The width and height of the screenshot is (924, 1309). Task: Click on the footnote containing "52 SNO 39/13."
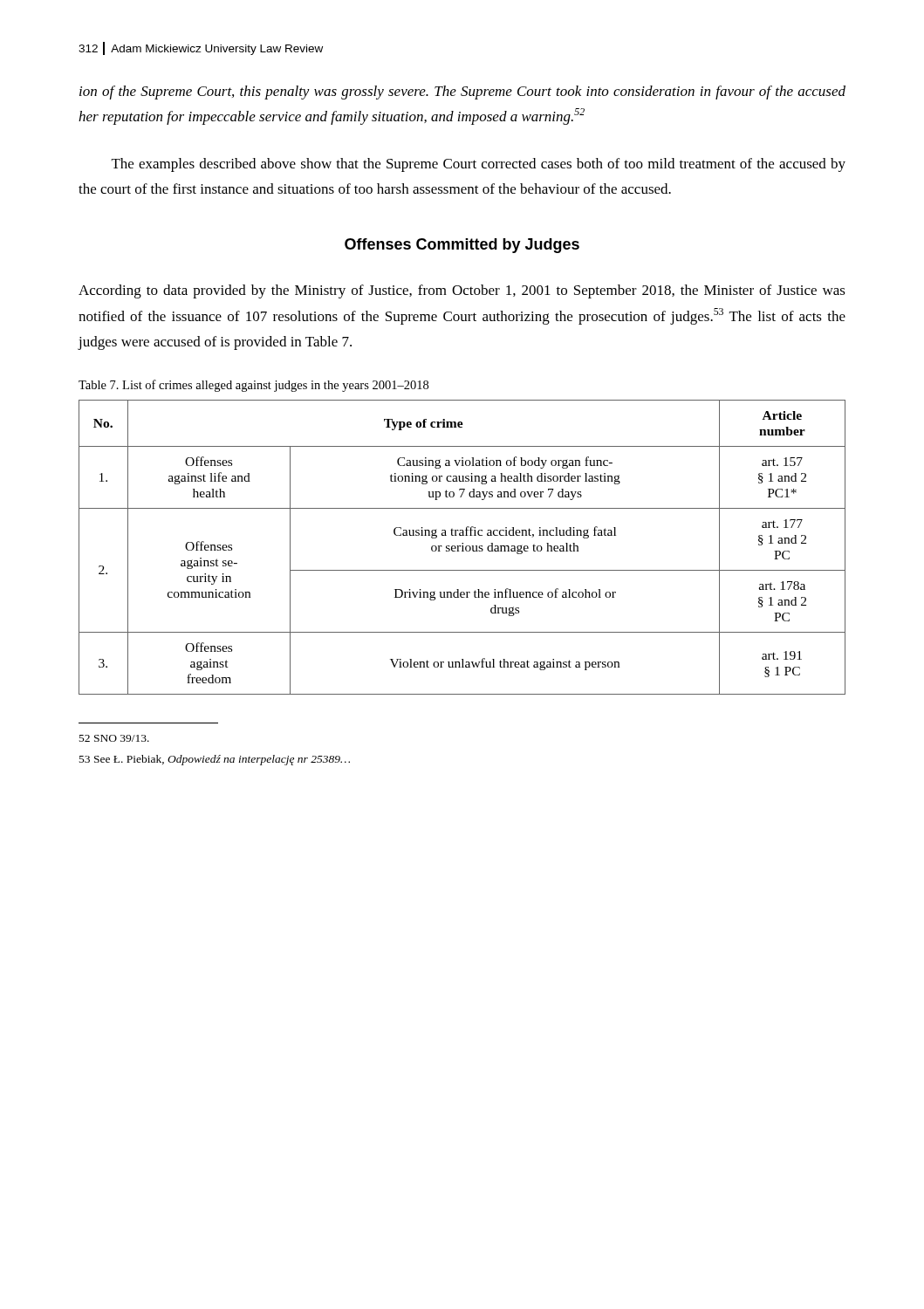click(114, 738)
